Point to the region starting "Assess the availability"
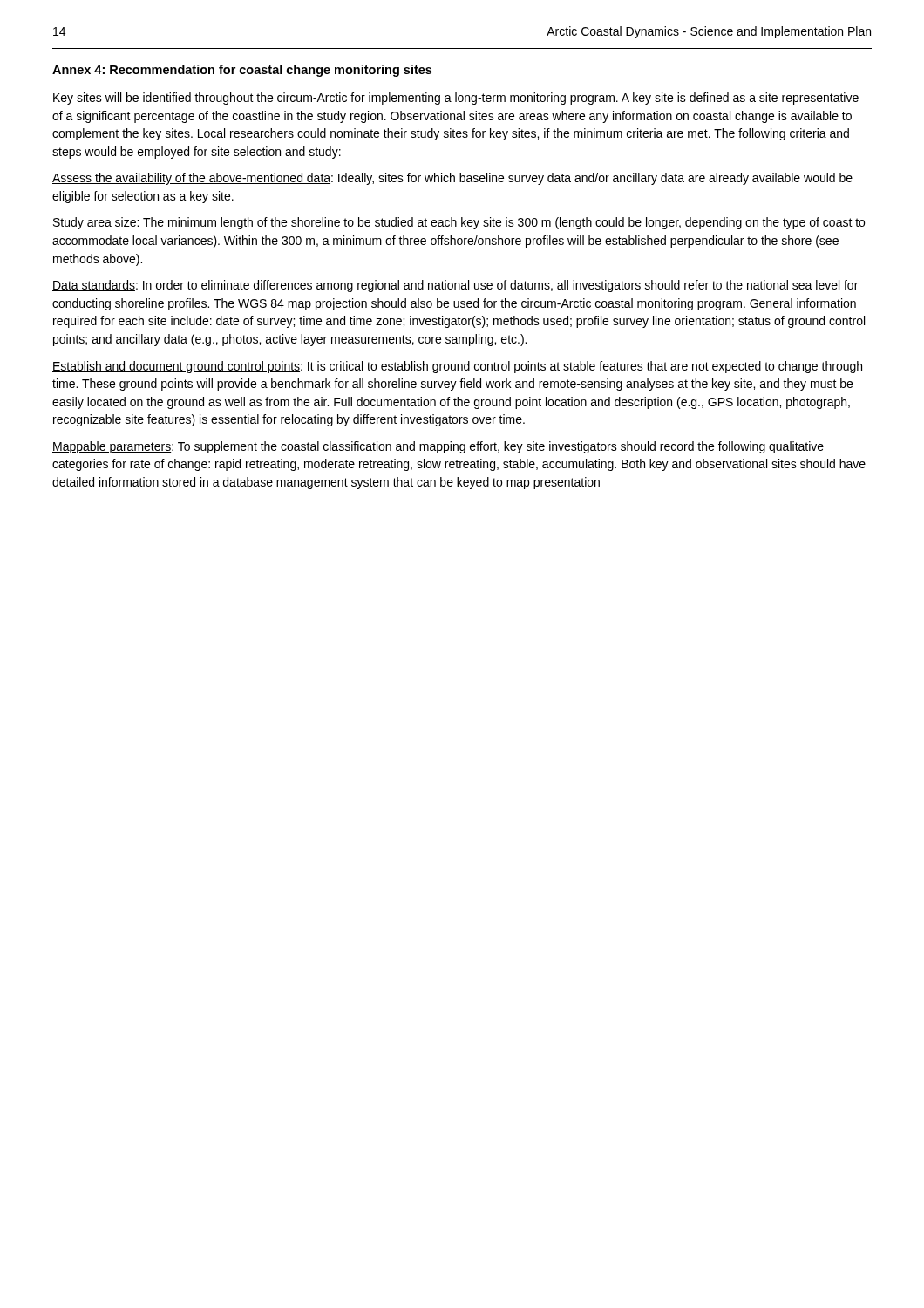The image size is (924, 1308). pos(452,187)
